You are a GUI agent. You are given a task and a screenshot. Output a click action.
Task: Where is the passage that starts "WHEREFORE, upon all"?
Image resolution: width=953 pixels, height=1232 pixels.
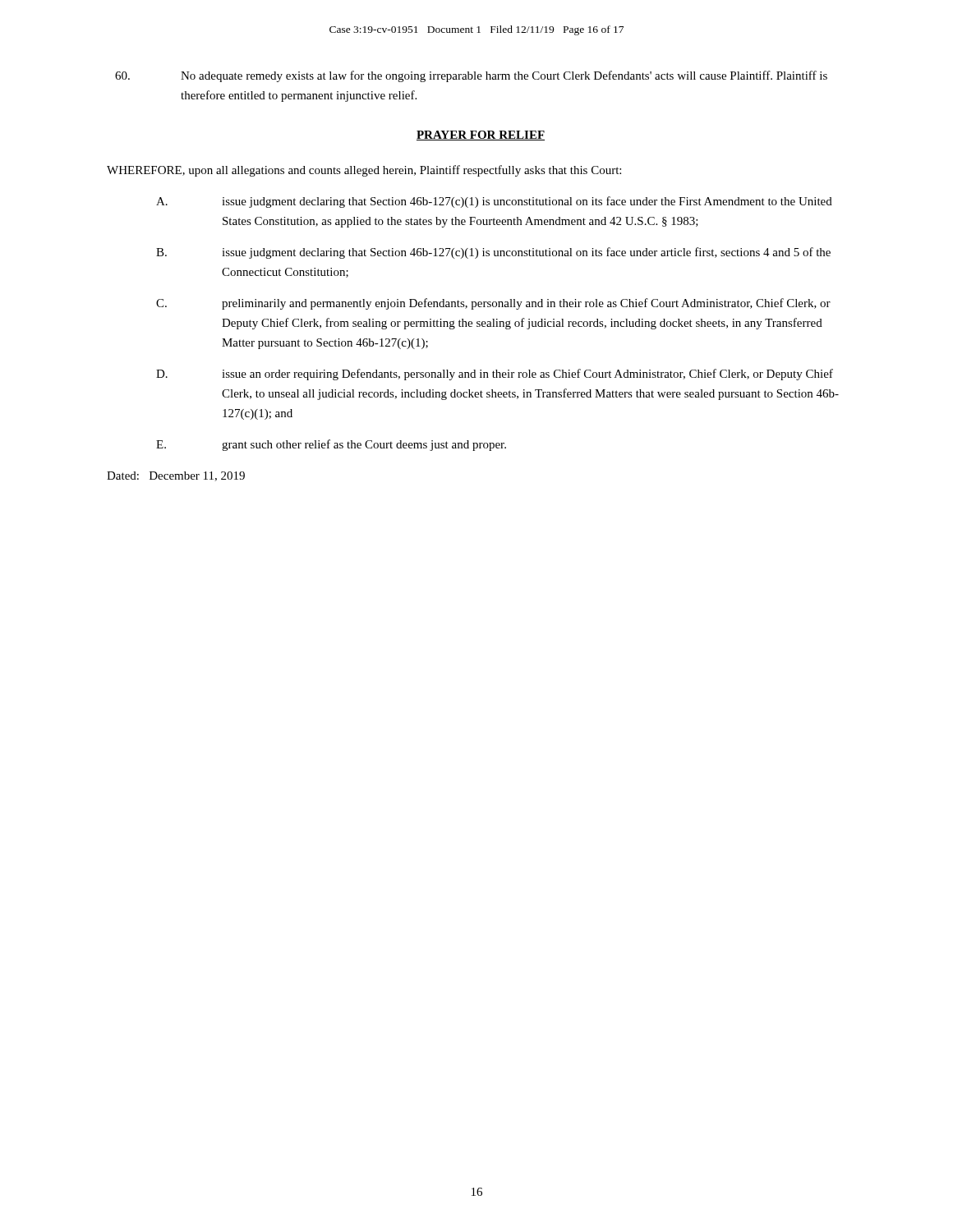click(x=365, y=170)
